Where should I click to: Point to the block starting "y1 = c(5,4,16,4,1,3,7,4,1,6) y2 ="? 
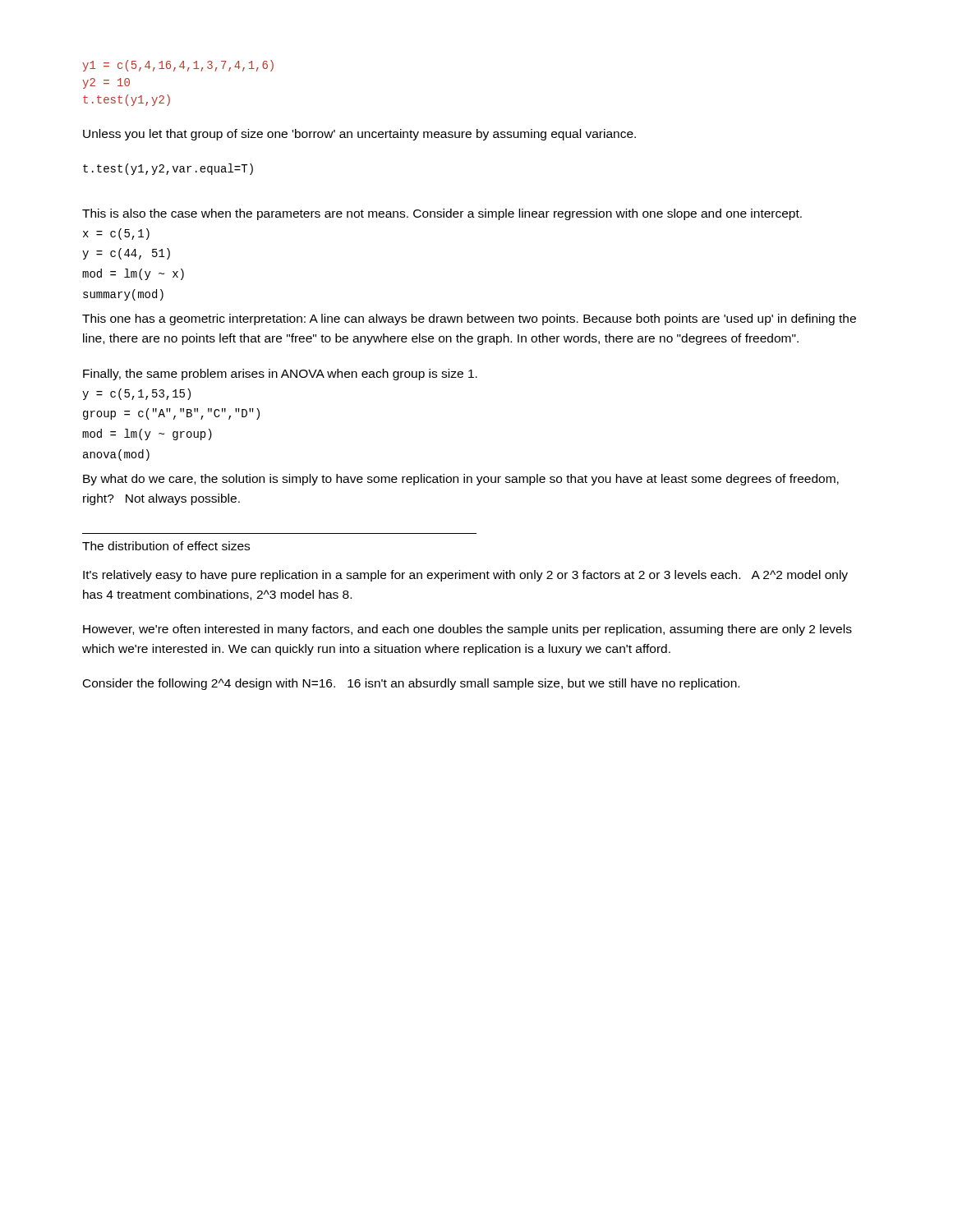coord(178,66)
